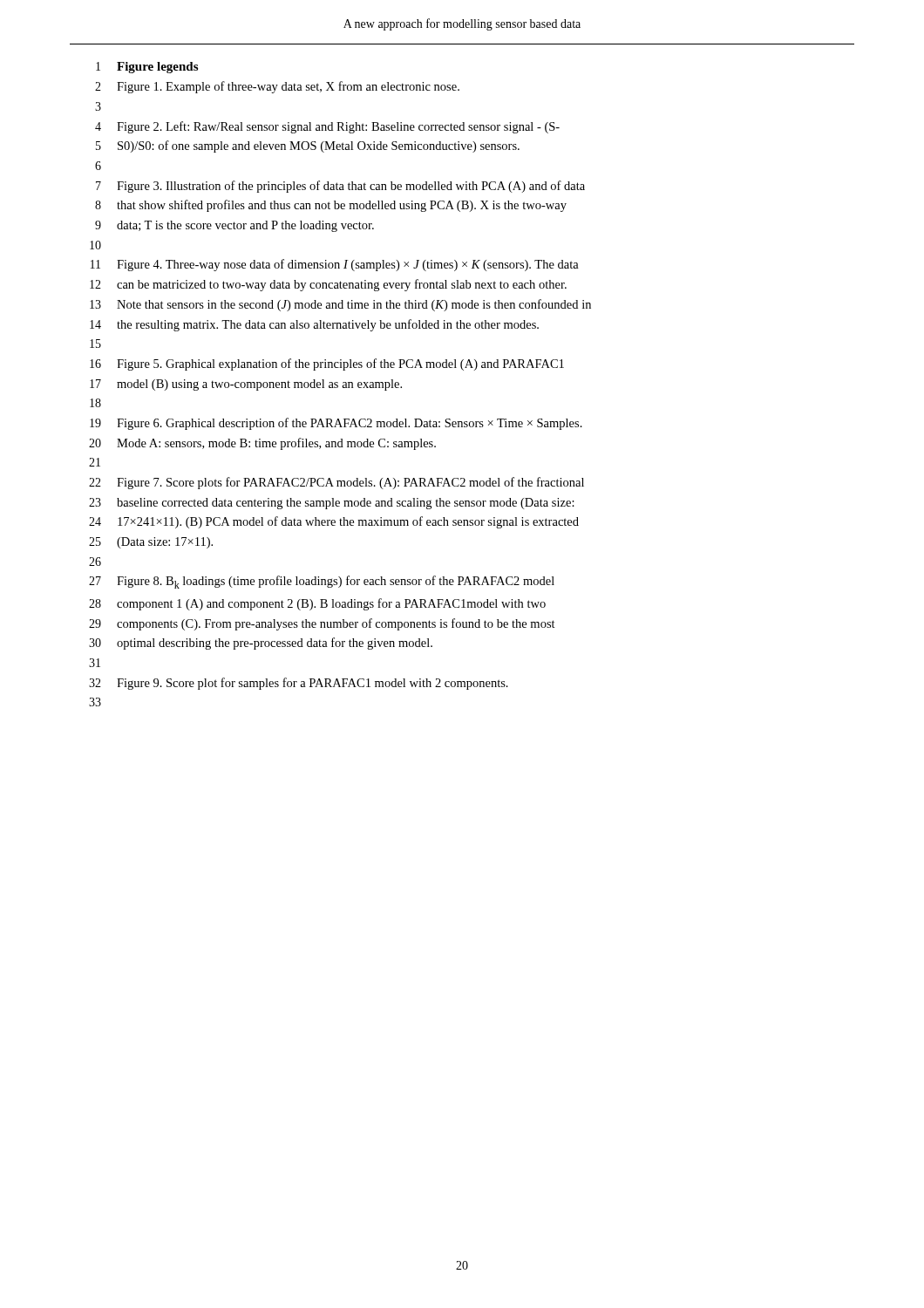Screen dimensions: 1308x924
Task: Select the list item that says "Figure 7. Score"
Action: tap(351, 482)
